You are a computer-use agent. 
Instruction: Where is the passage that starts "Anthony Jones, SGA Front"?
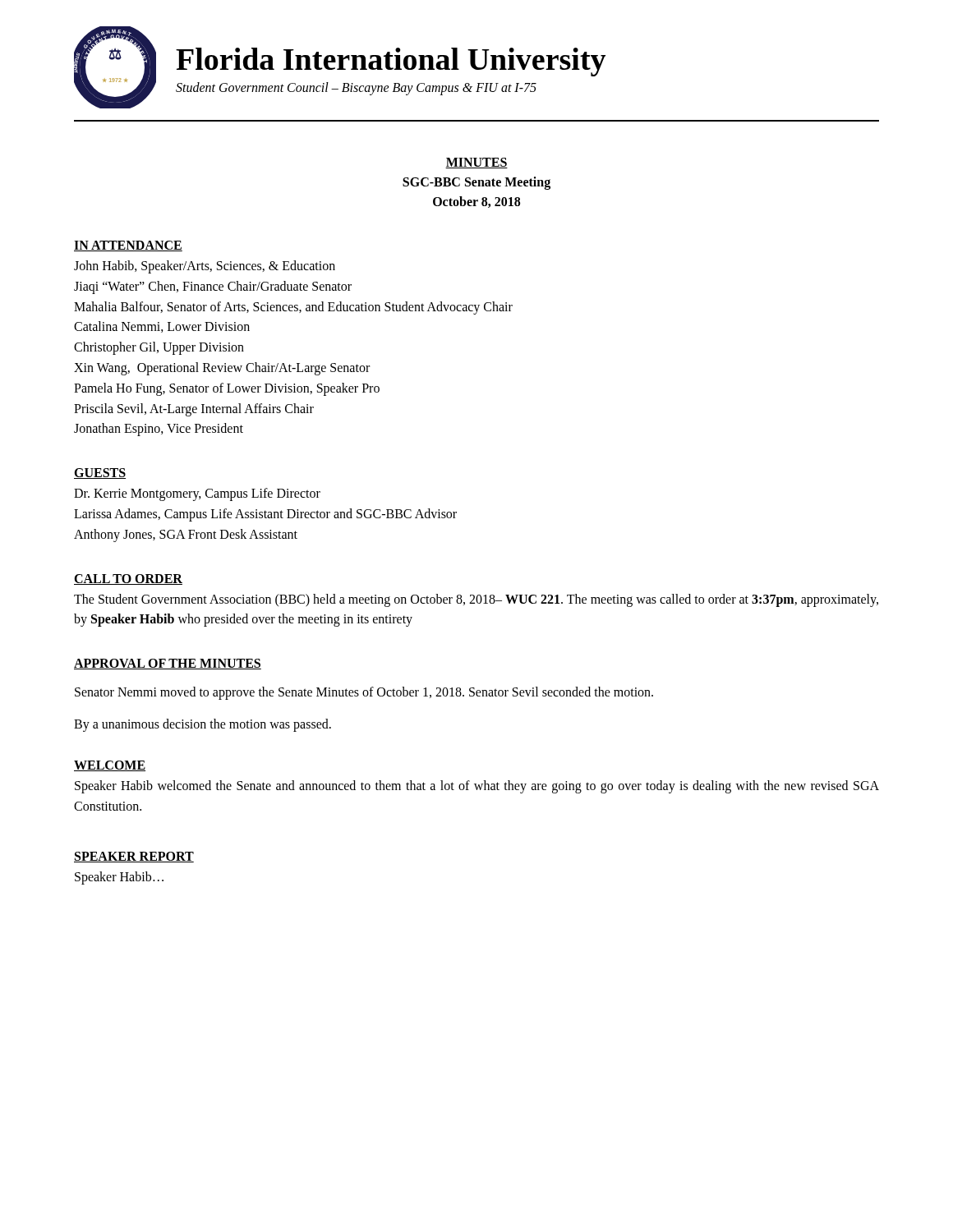186,534
